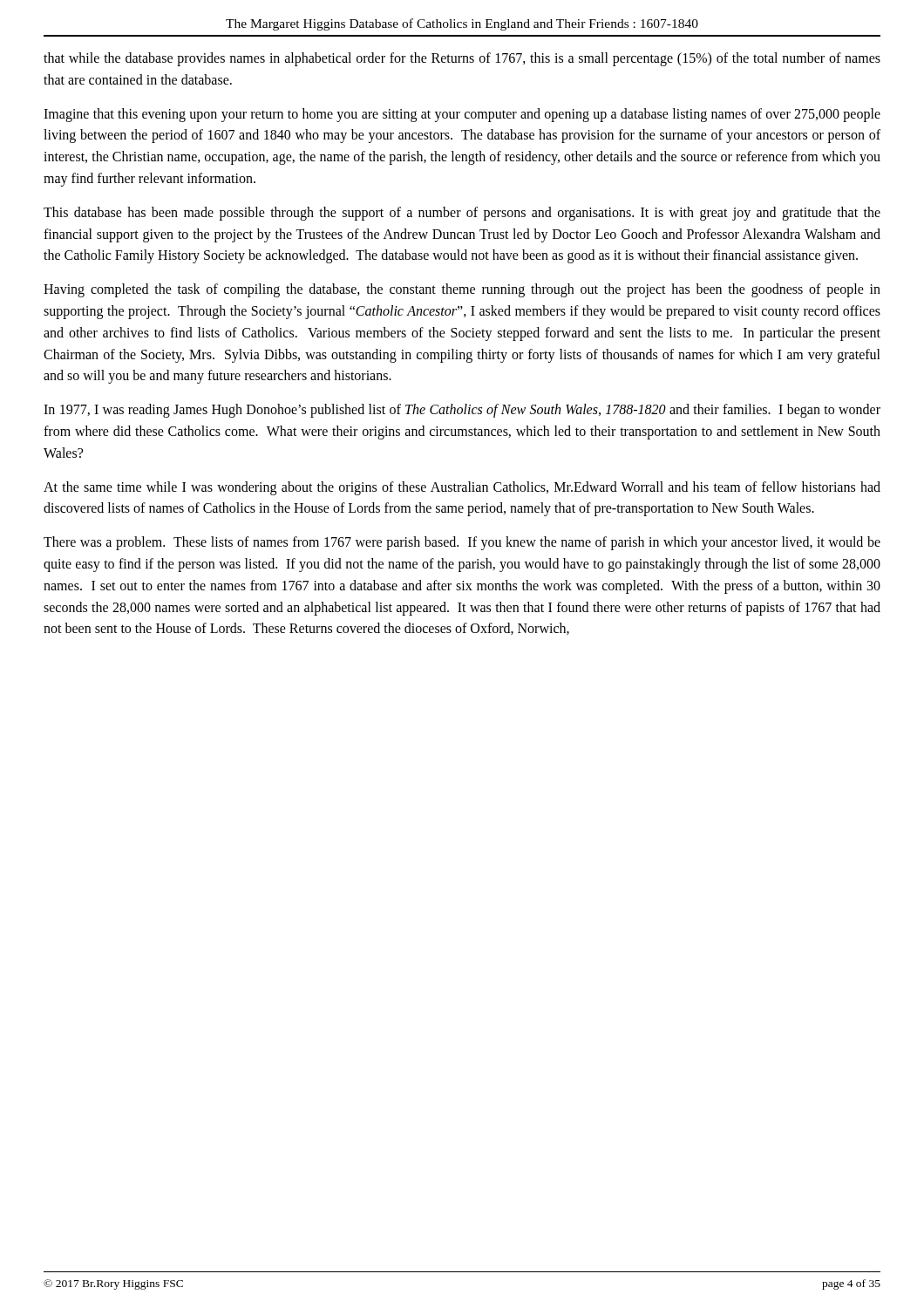Where is the passage that starts "that while the database provides names"?
This screenshot has width=924, height=1308.
[462, 69]
